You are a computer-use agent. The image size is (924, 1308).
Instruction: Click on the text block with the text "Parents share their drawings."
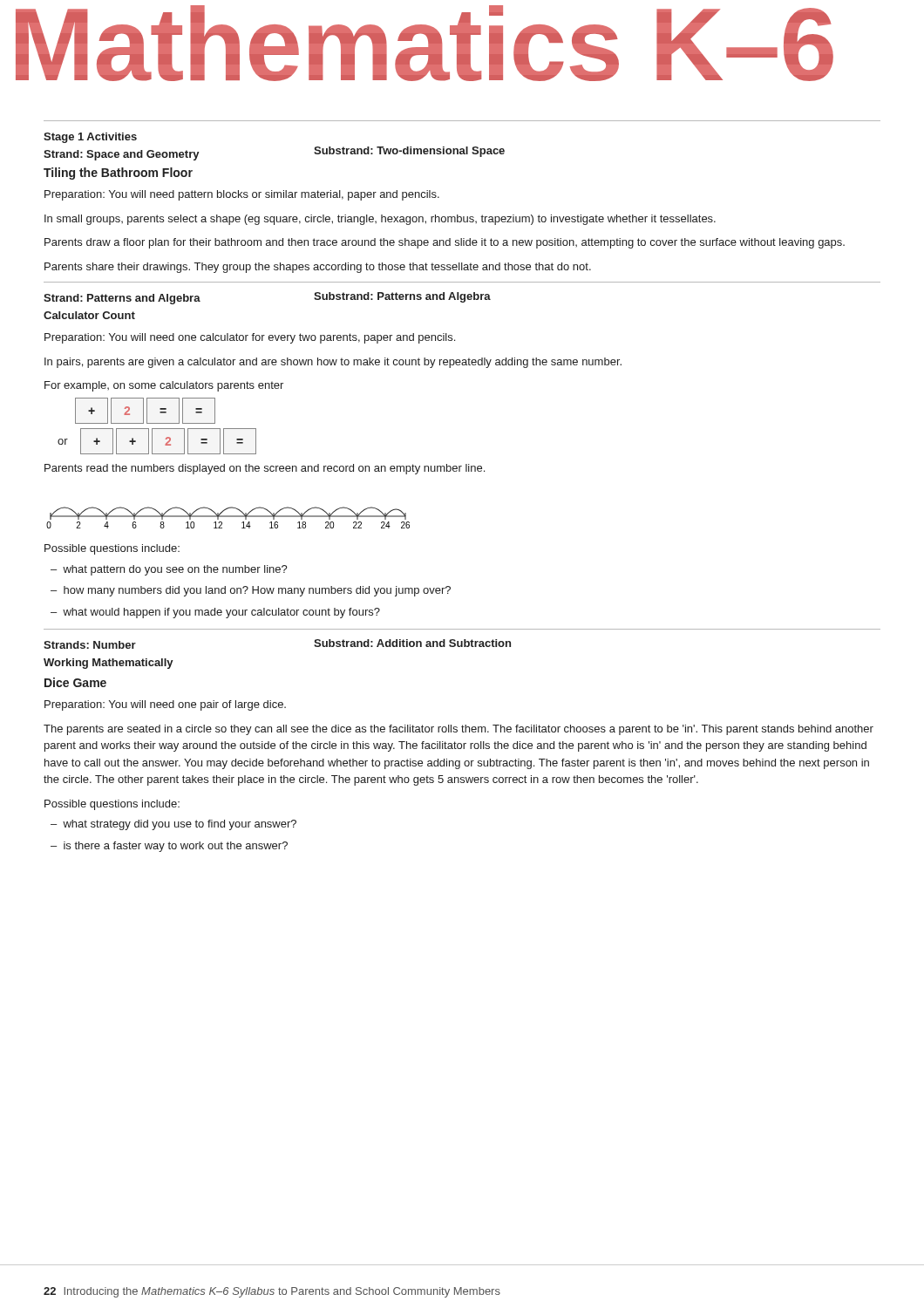click(x=318, y=266)
